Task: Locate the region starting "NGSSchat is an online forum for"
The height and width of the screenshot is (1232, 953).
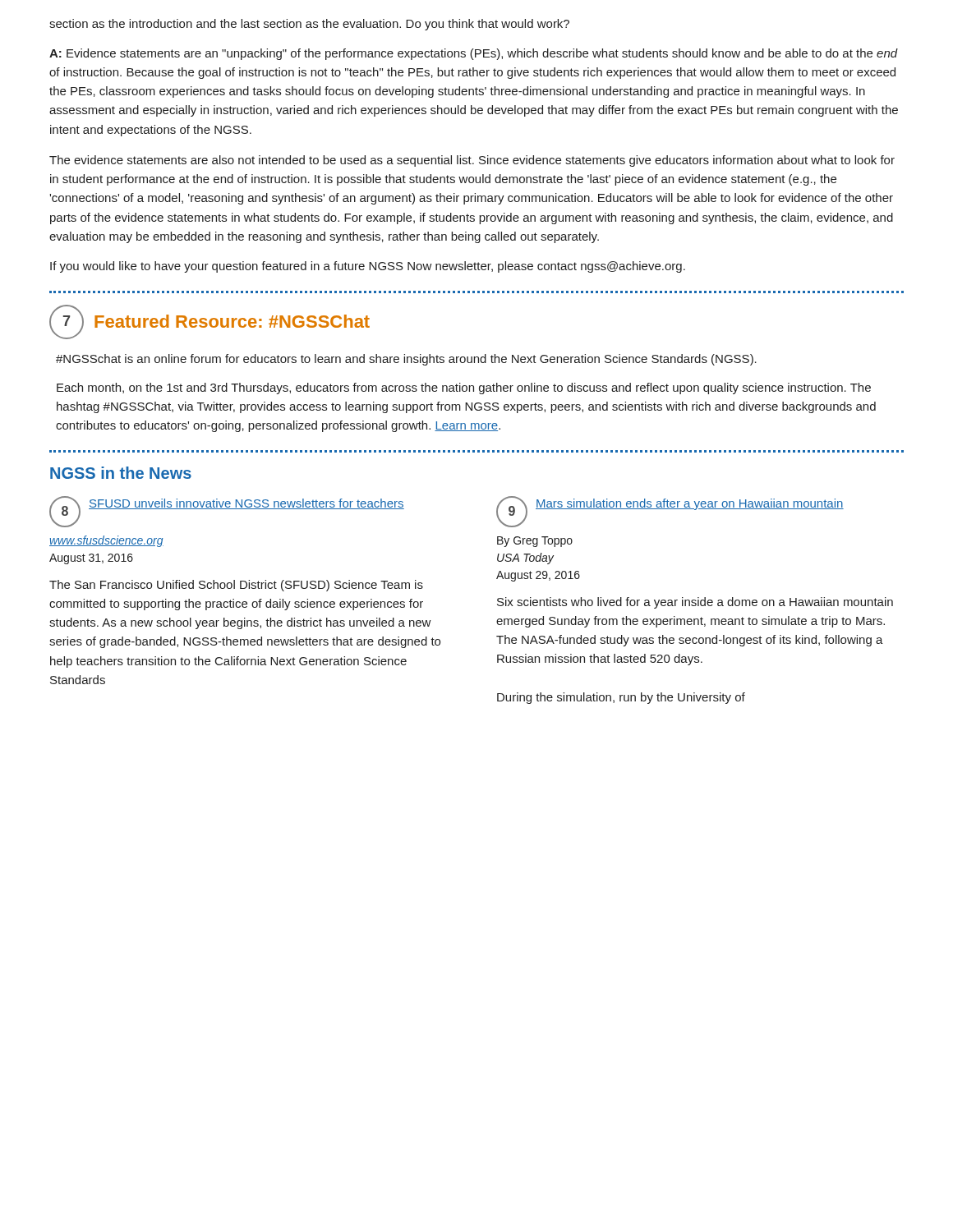Action: click(407, 358)
